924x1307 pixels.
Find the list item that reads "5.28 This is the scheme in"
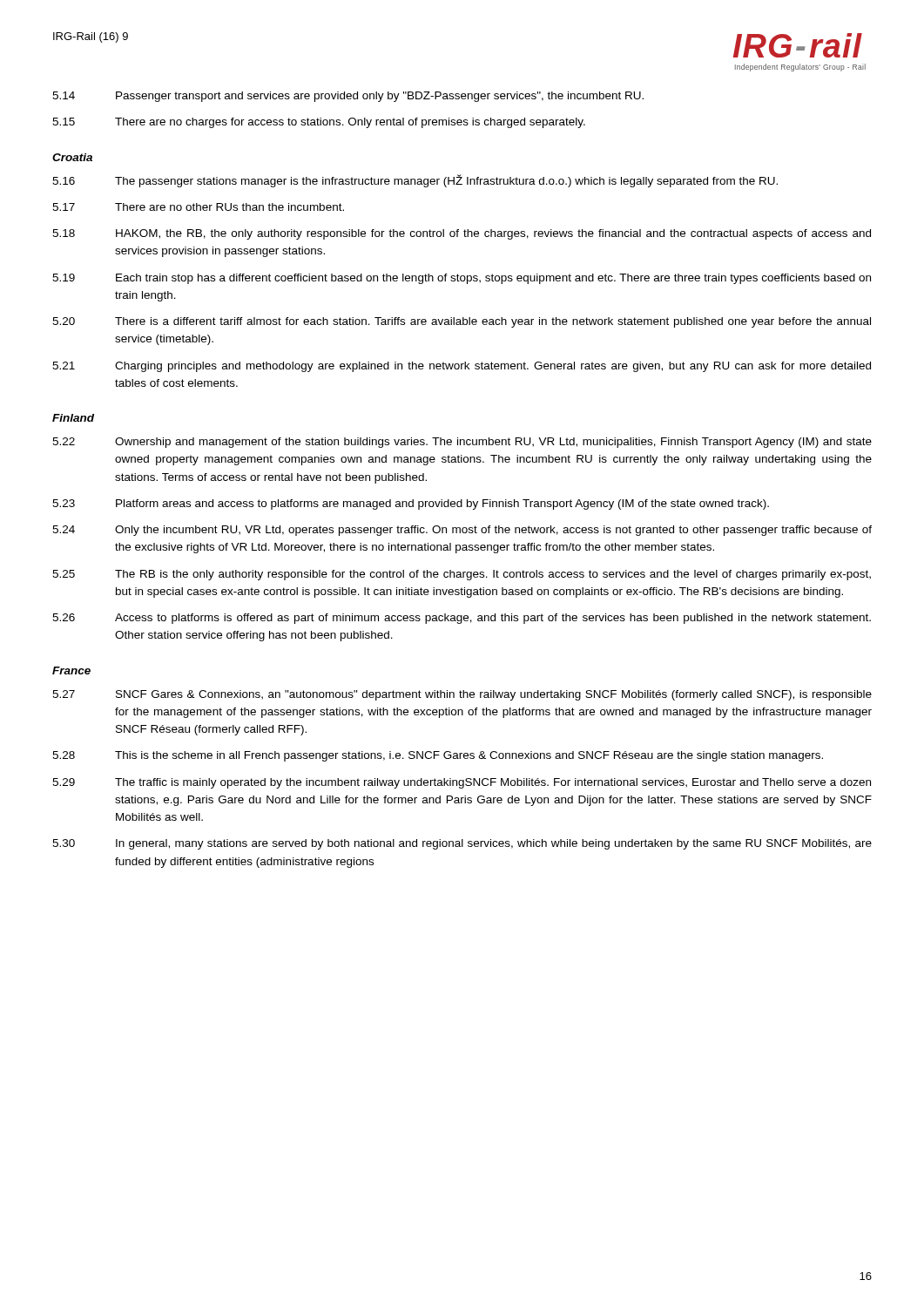coord(462,756)
